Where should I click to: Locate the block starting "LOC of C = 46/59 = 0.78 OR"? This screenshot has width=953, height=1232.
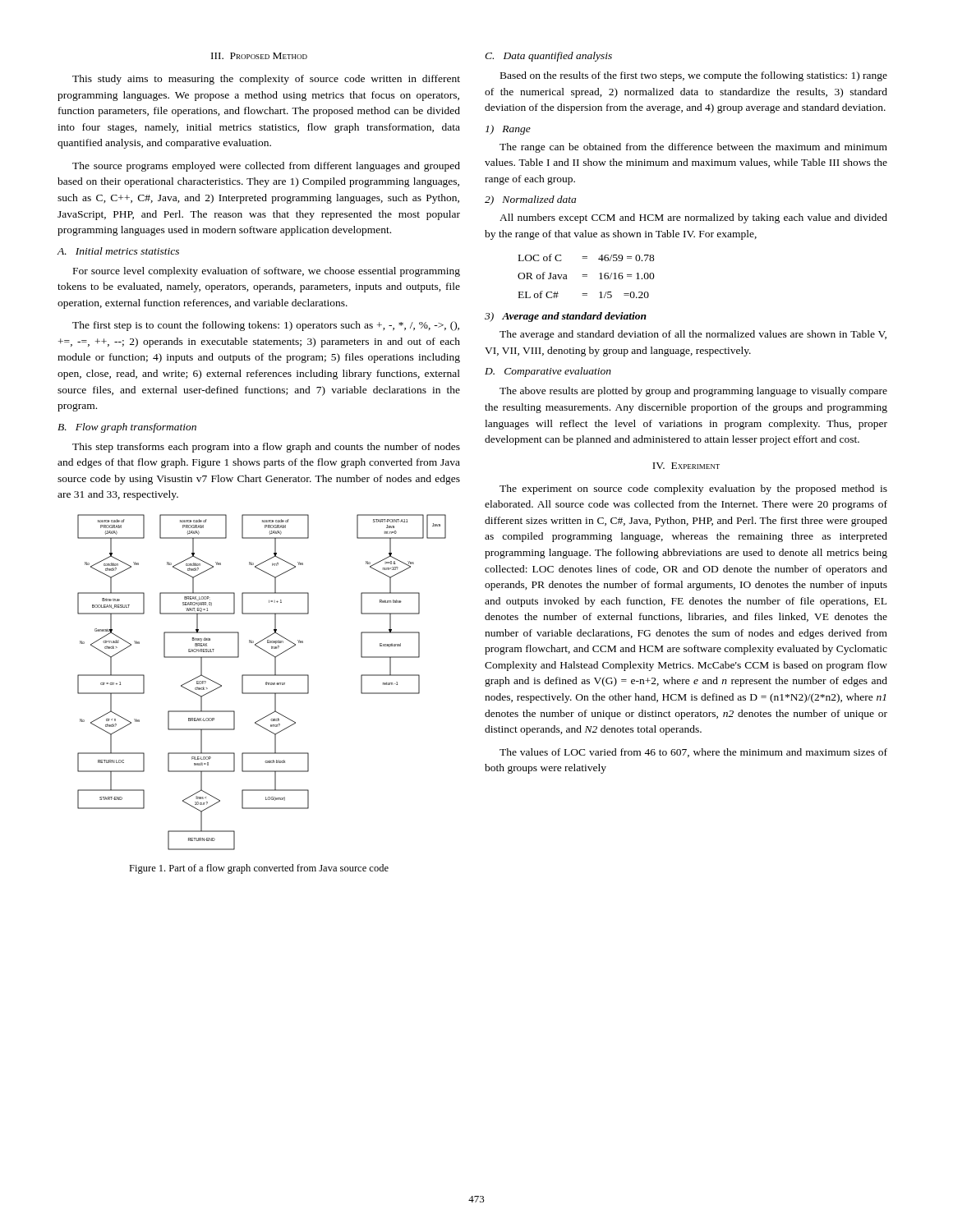pyautogui.click(x=587, y=257)
